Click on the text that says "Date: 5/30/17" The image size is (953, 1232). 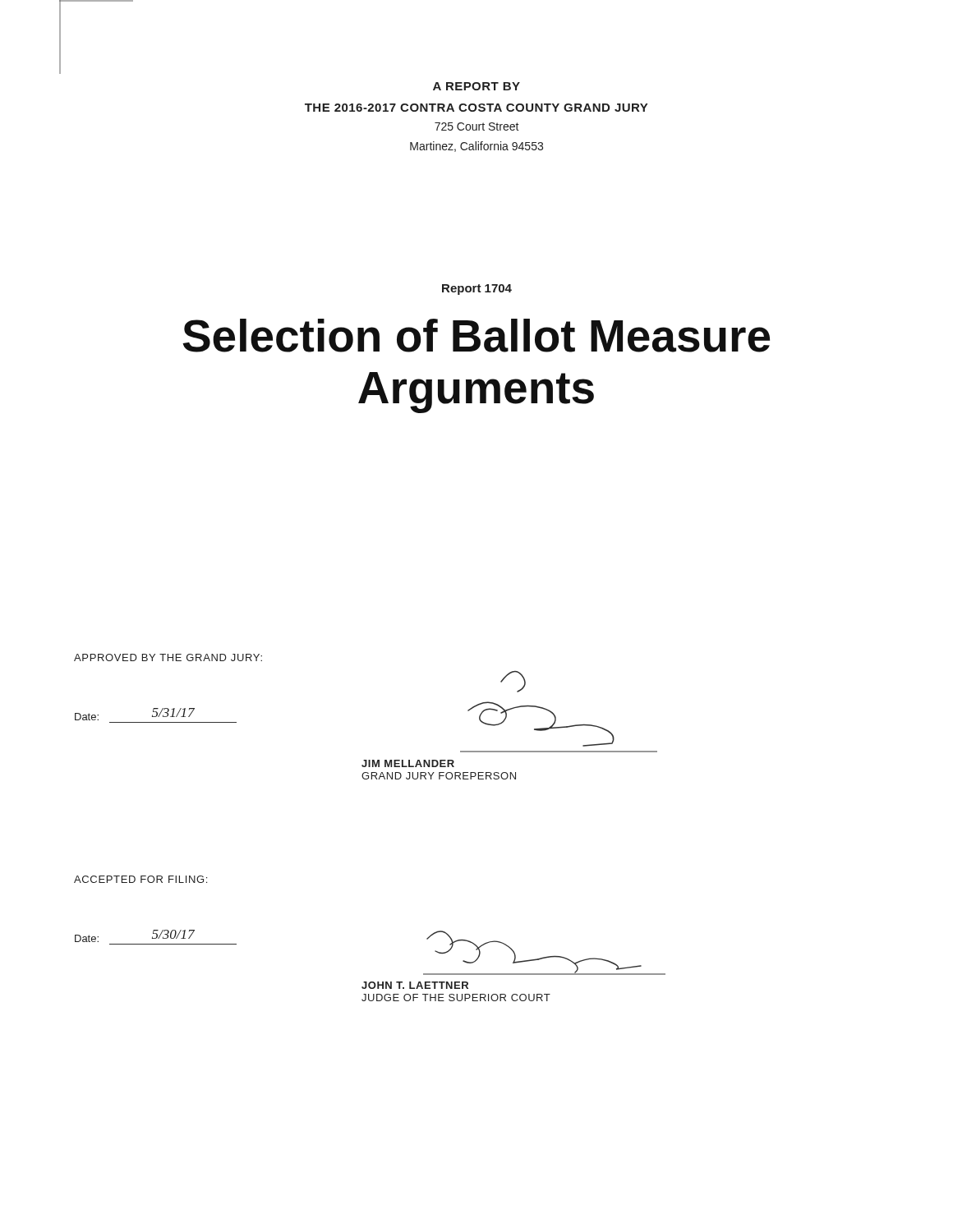point(155,936)
